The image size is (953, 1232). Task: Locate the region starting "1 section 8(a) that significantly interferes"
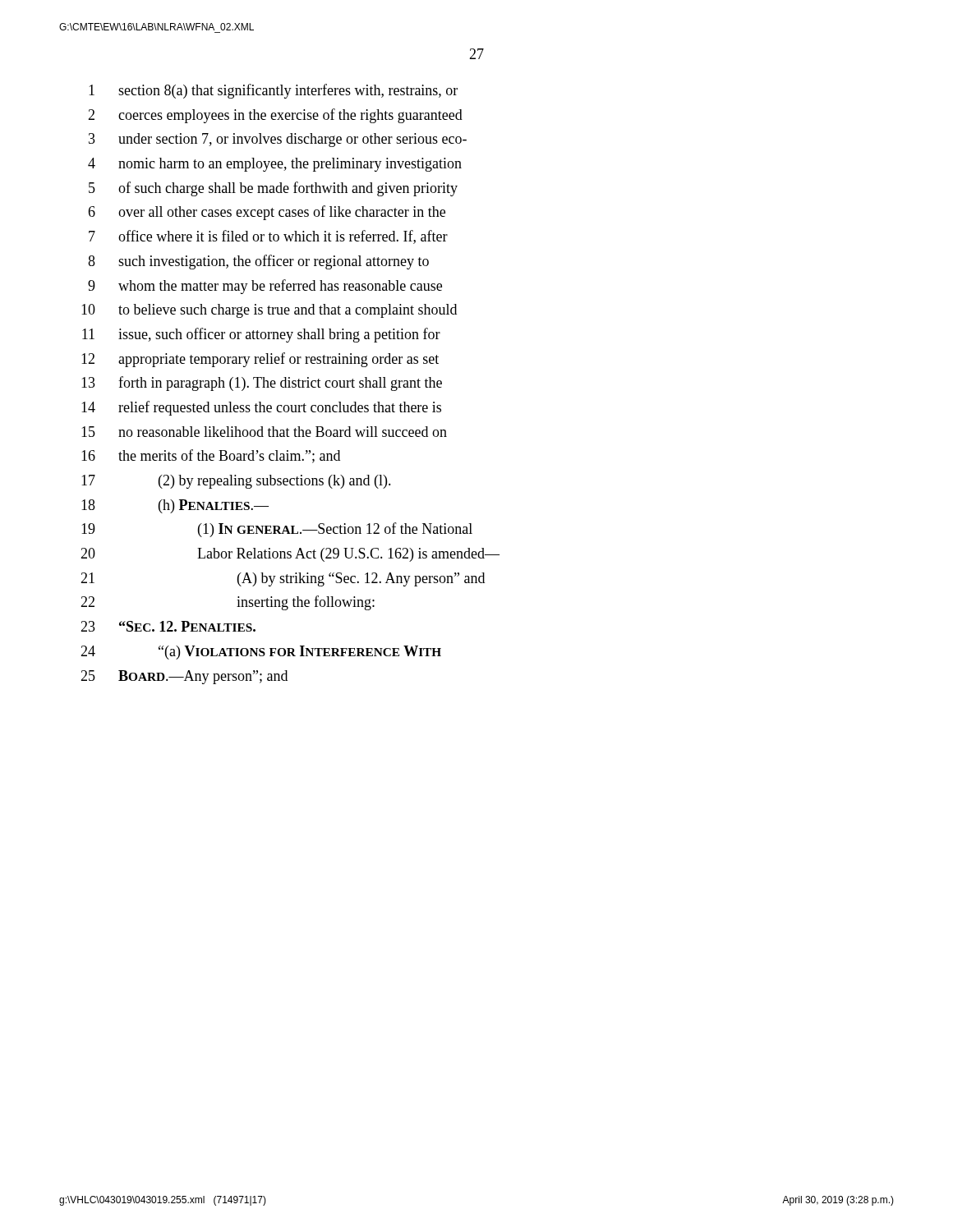(x=273, y=91)
